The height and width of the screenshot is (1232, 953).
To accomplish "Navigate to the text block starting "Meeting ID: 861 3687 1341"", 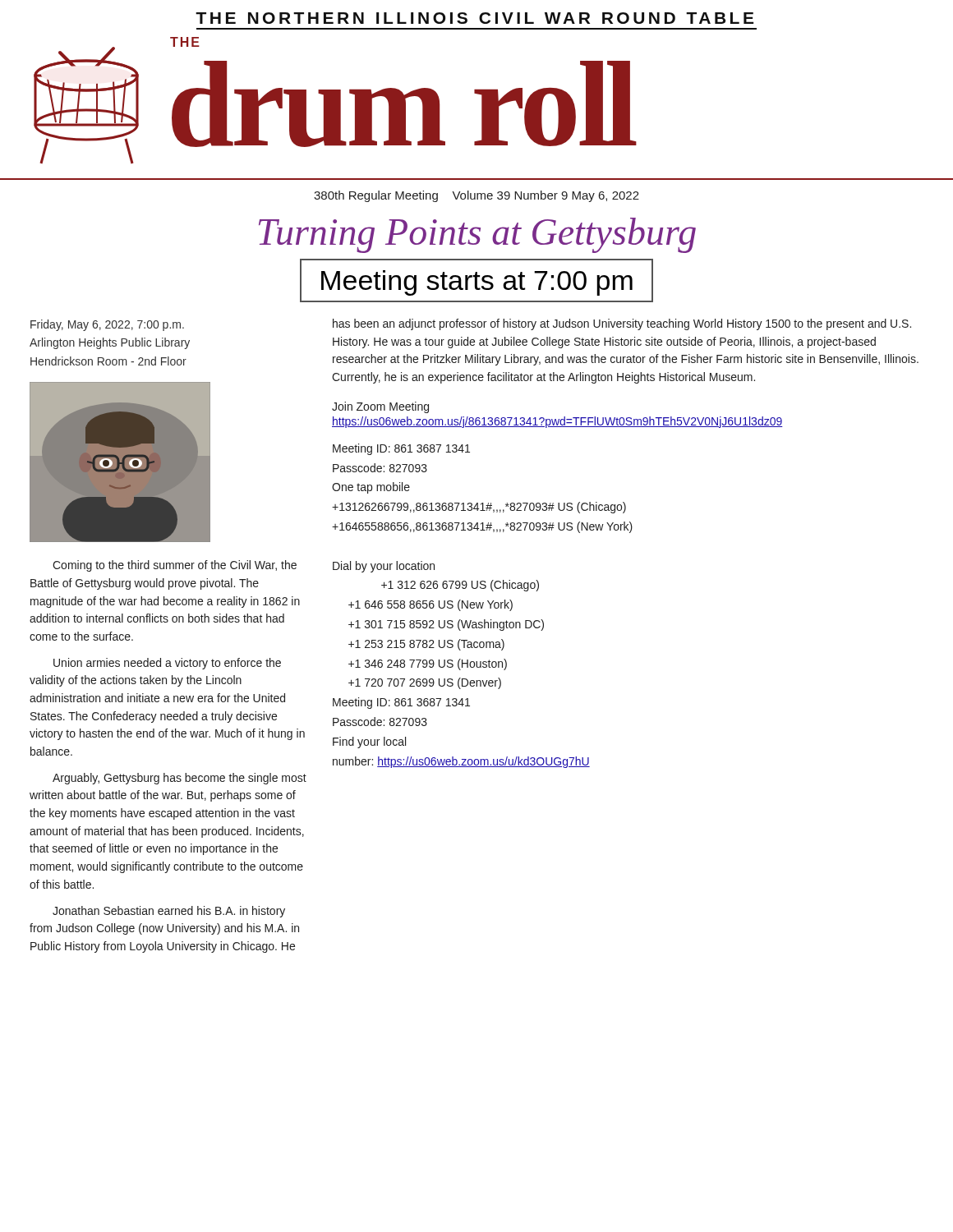I will (x=482, y=605).
